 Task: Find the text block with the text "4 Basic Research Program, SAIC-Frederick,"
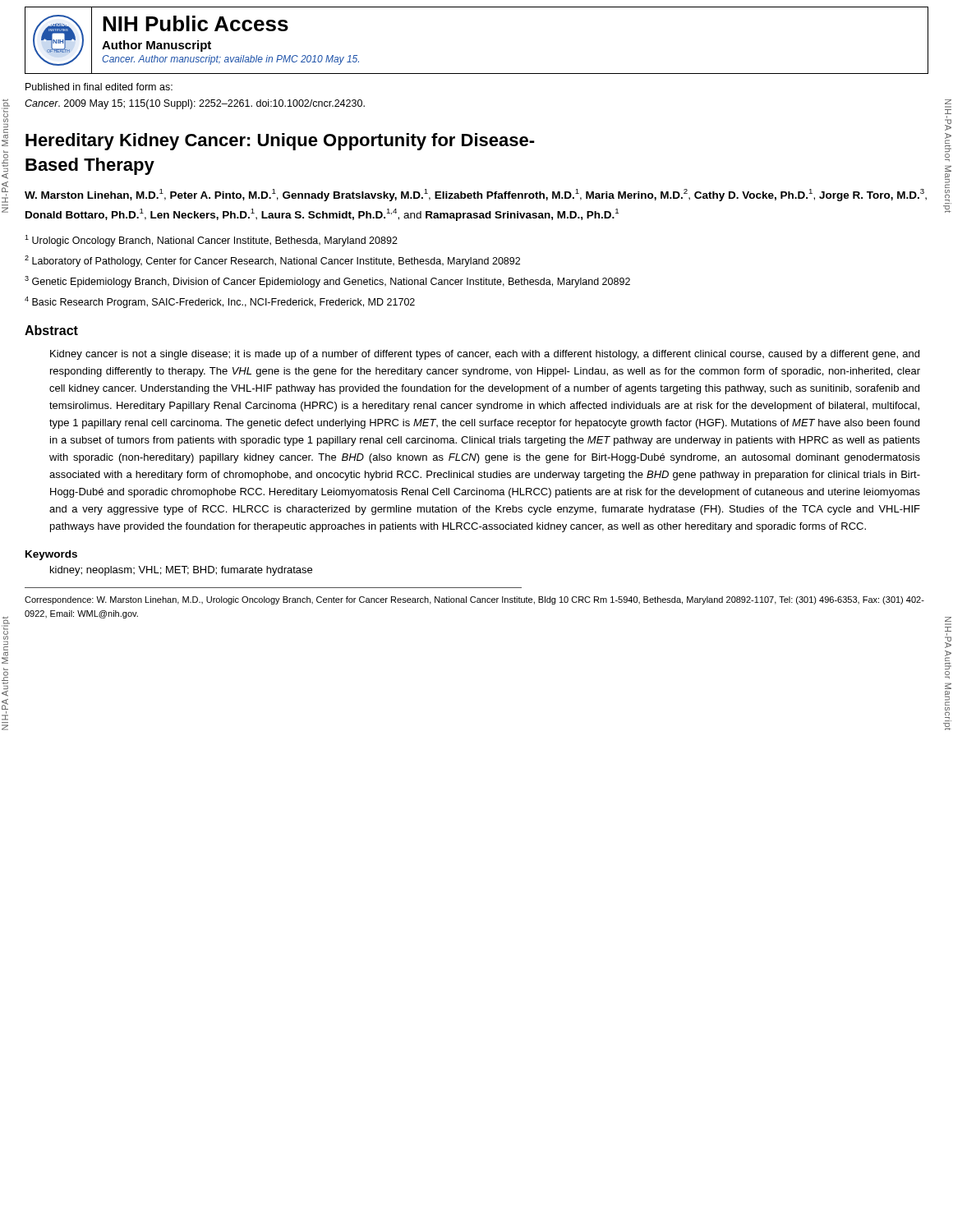click(x=220, y=301)
